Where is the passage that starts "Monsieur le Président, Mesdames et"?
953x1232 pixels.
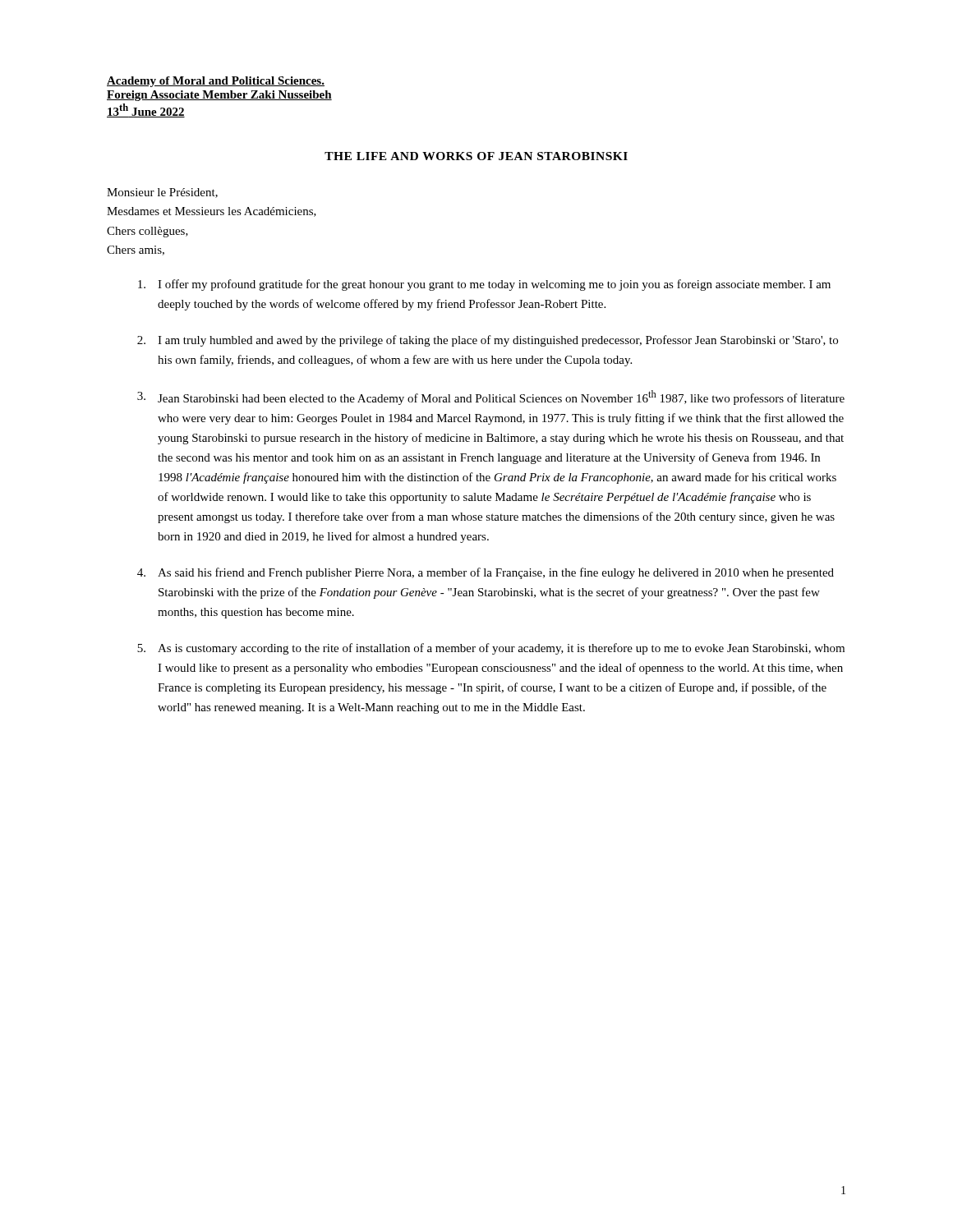coord(212,221)
